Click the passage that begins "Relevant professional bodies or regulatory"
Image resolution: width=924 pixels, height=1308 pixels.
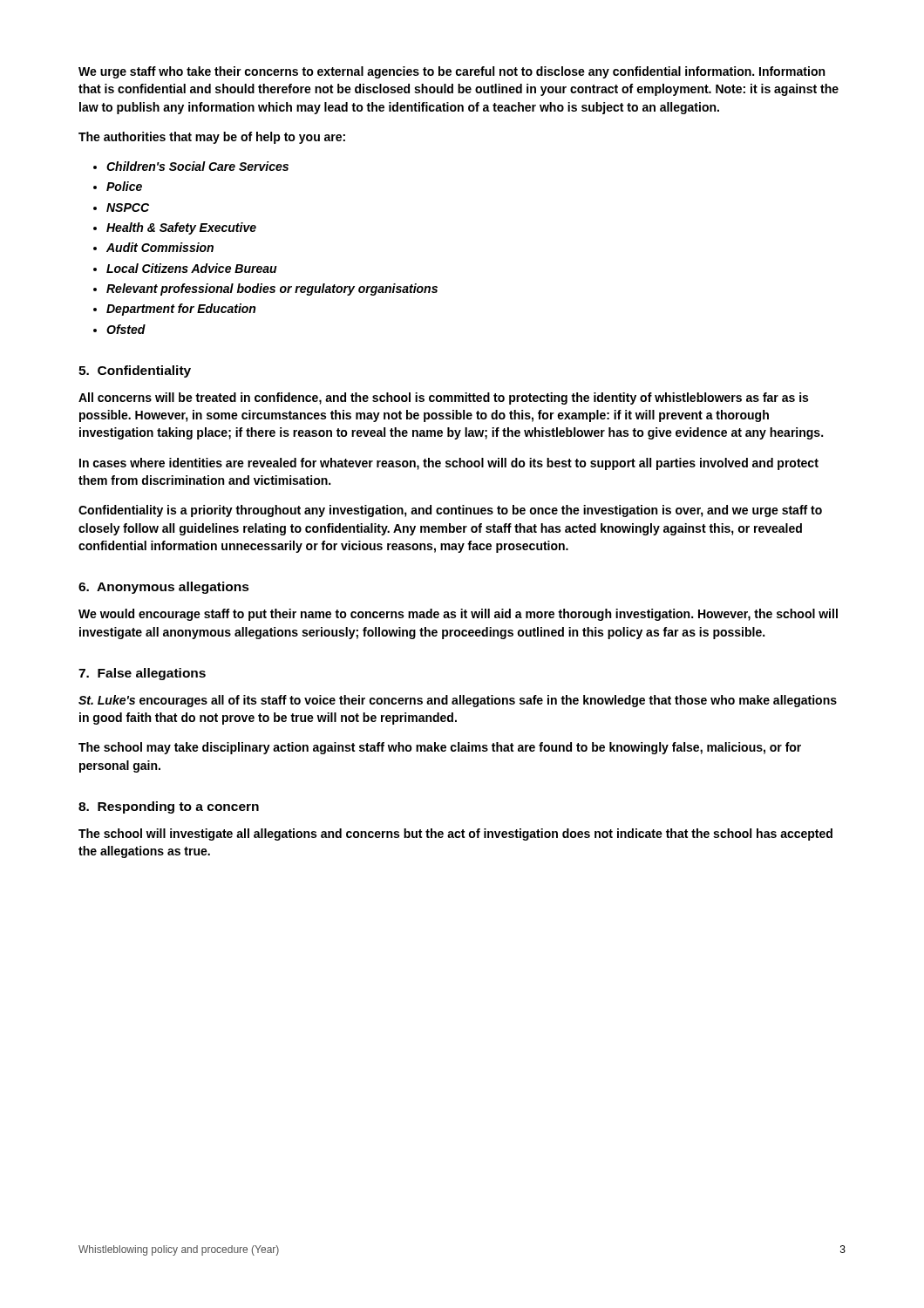pyautogui.click(x=272, y=289)
